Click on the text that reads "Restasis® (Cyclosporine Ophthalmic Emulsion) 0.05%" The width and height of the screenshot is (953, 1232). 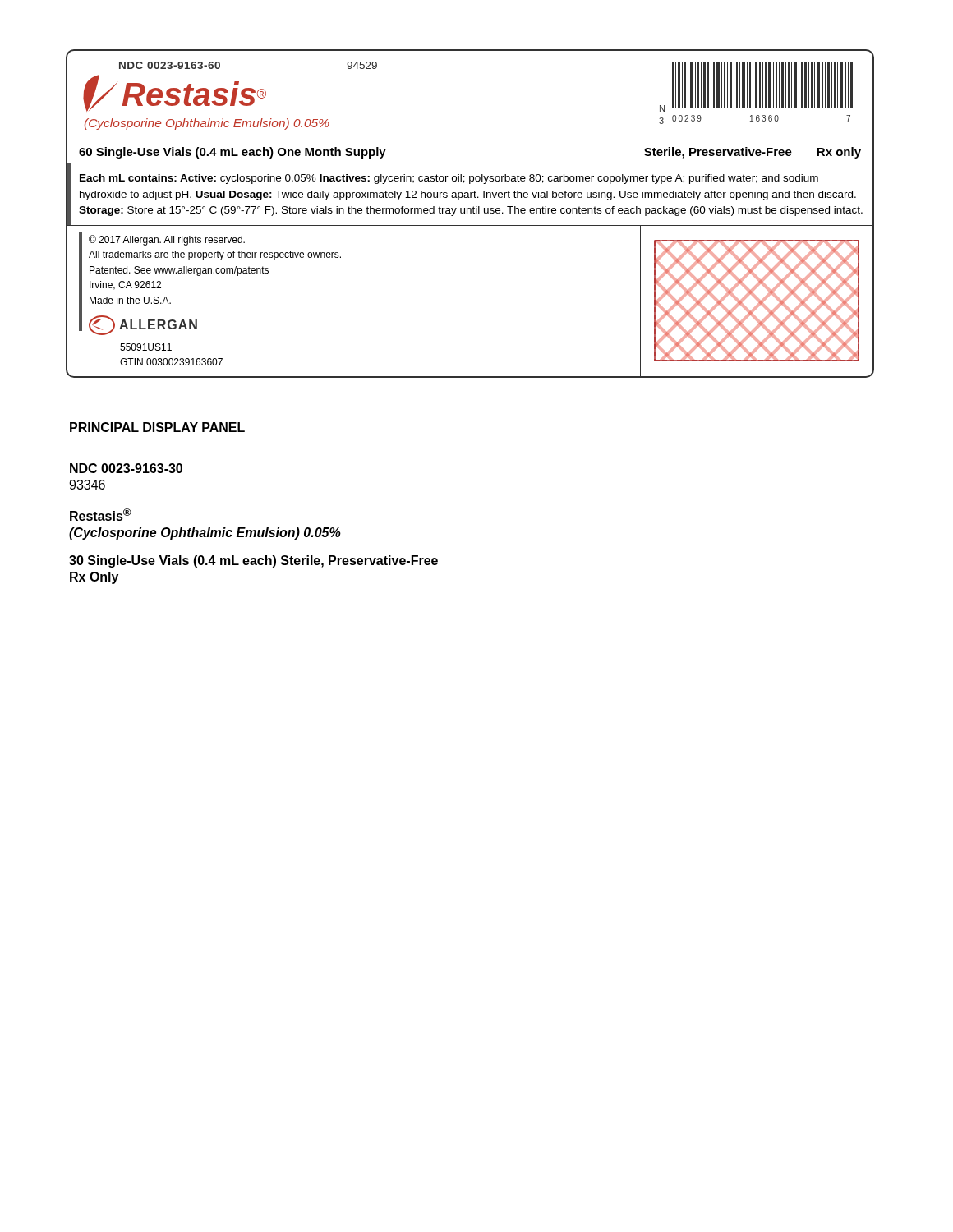pos(101,515)
